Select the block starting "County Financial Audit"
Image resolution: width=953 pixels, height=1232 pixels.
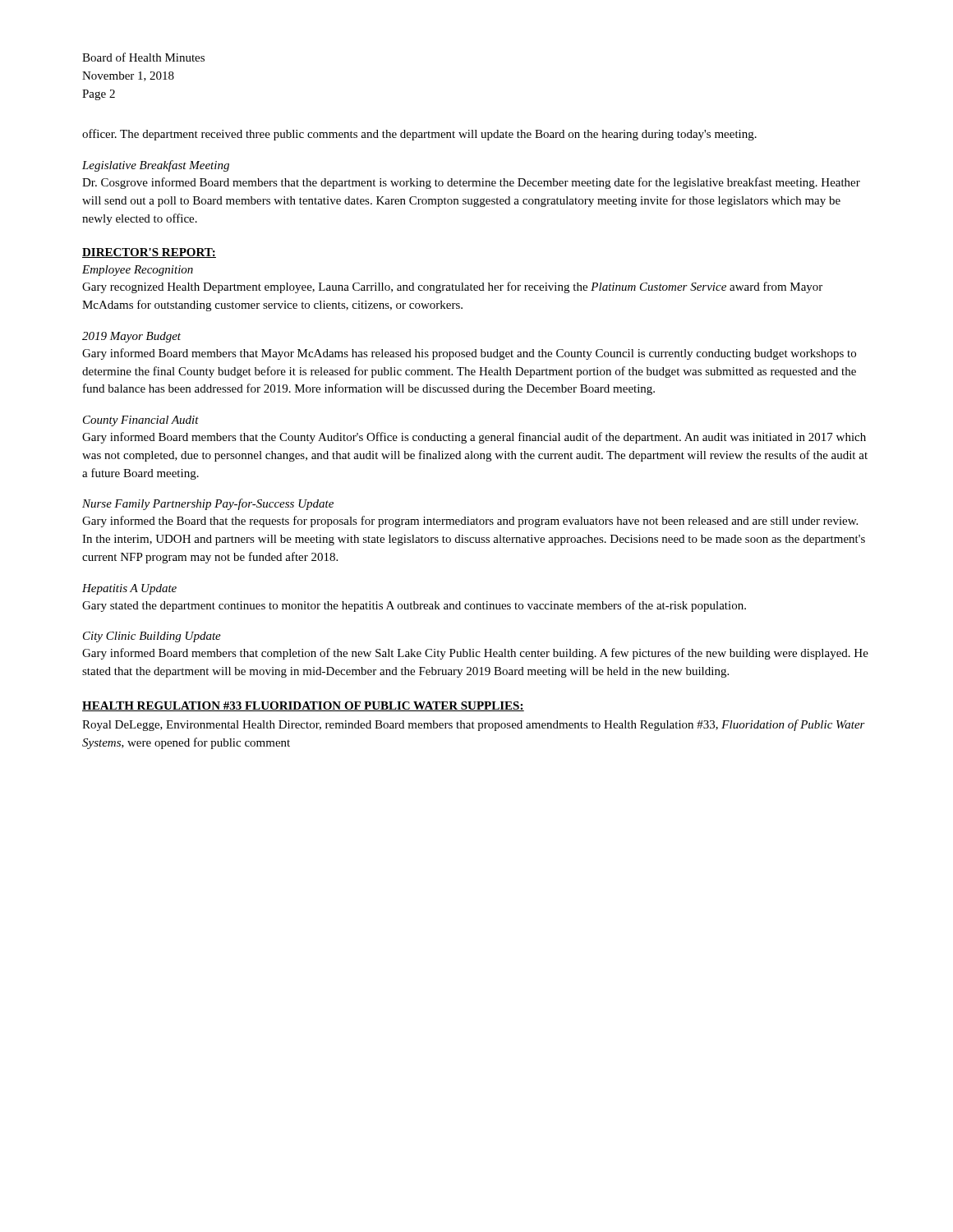140,420
